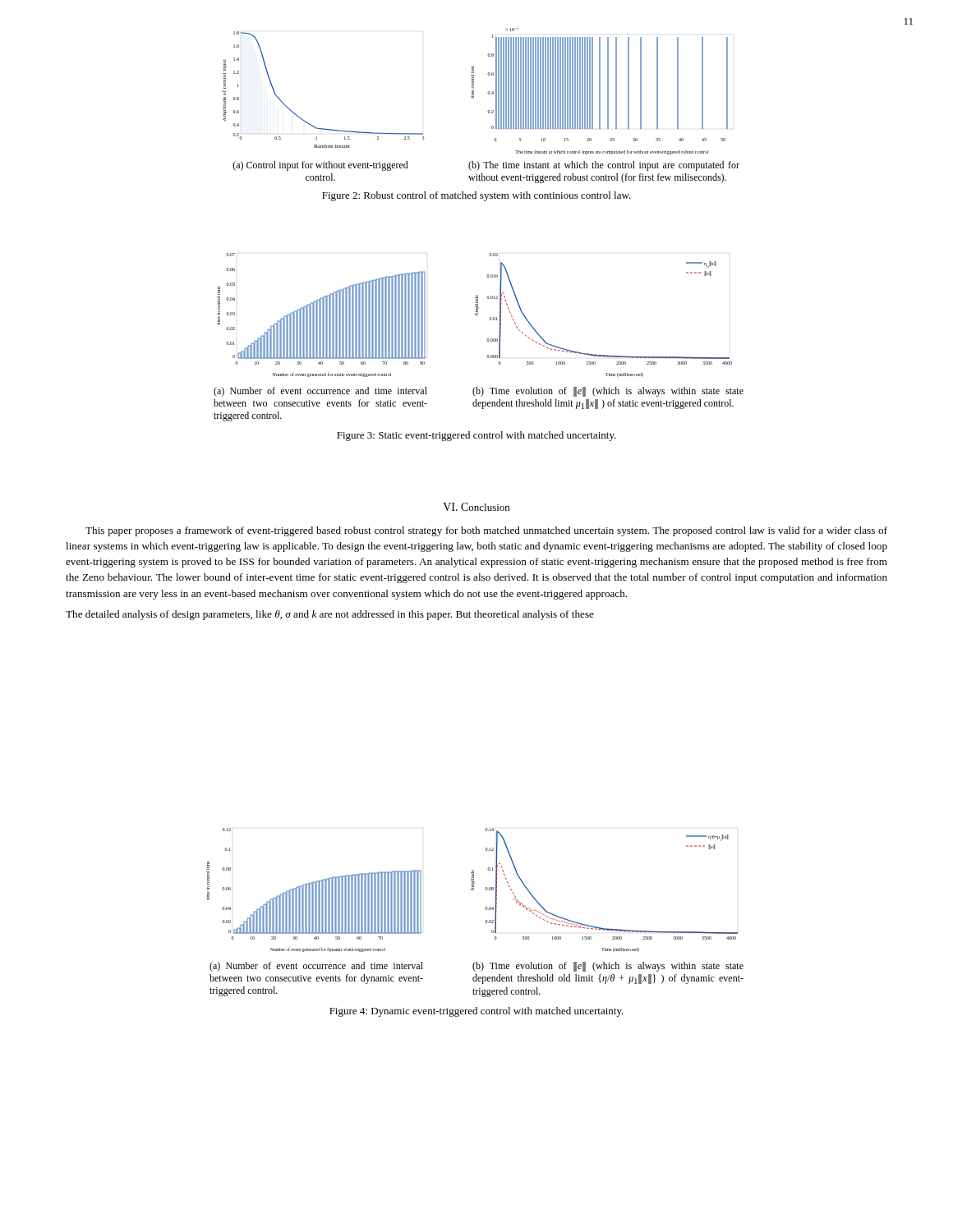Find the section header with the text "VI. Conclusion"
Viewport: 953px width, 1232px height.
[x=476, y=507]
